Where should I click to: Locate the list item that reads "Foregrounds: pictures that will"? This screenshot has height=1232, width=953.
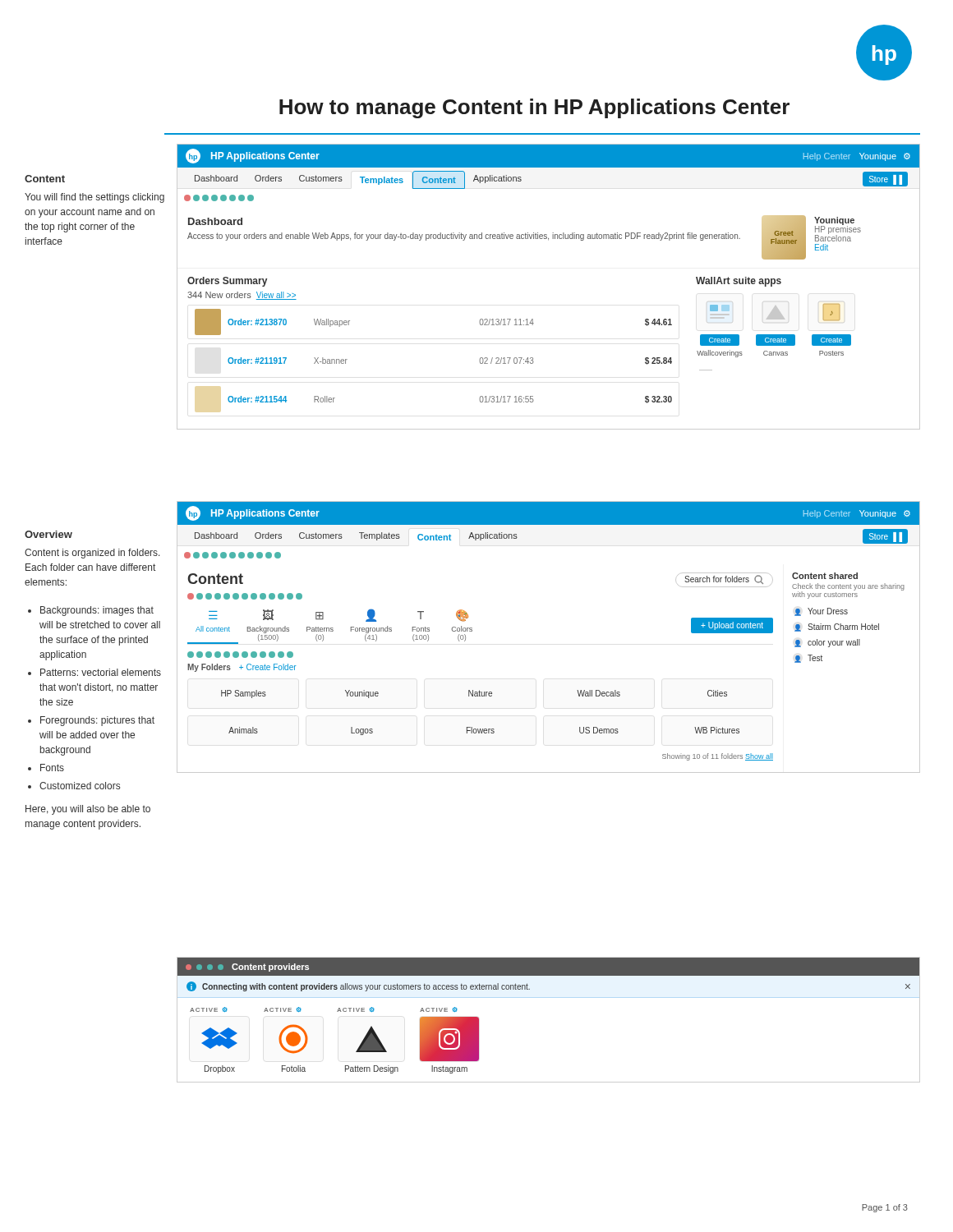97,735
